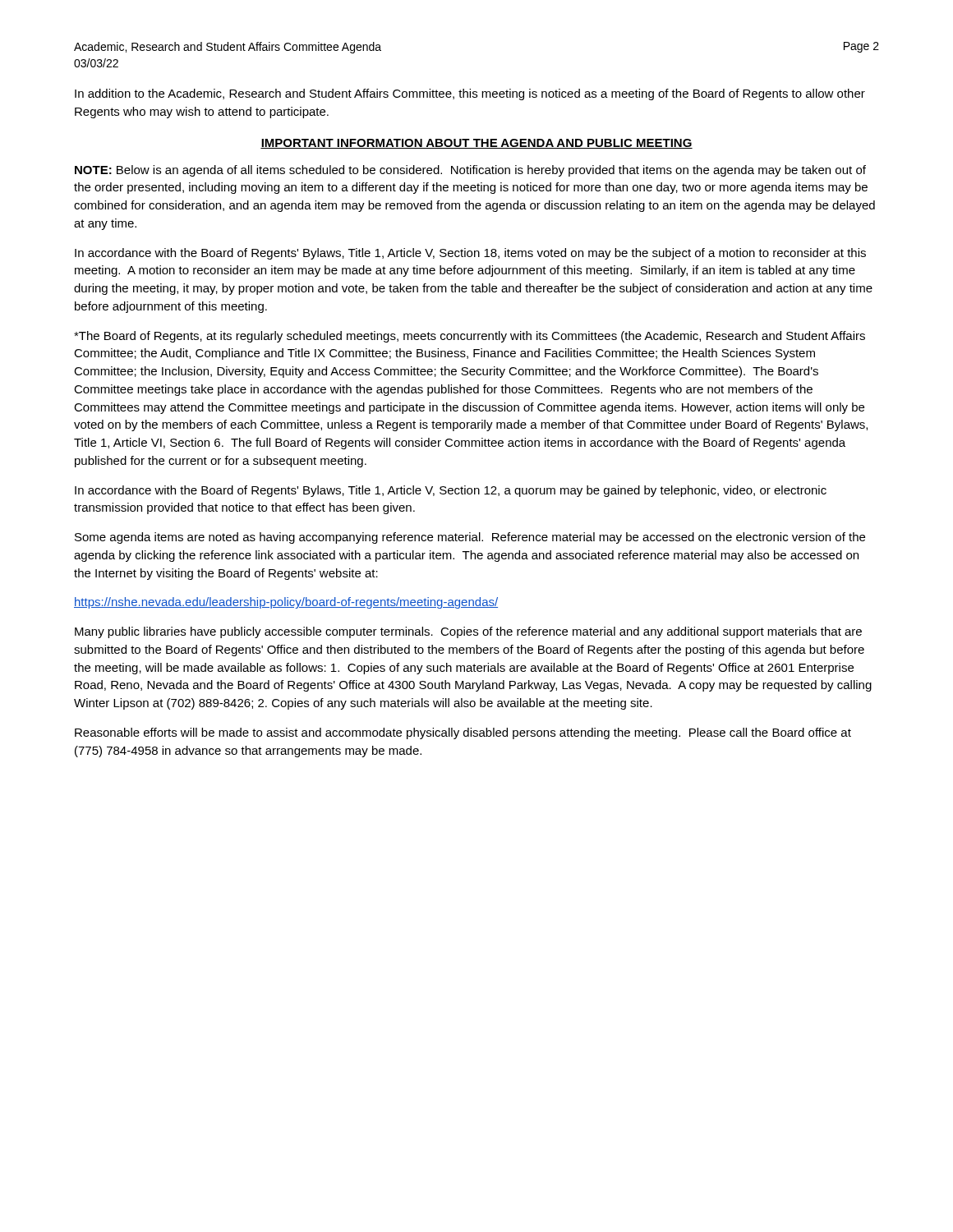Navigate to the text starting "In addition to the Academic, Research and Student"
This screenshot has width=953, height=1232.
click(x=476, y=103)
